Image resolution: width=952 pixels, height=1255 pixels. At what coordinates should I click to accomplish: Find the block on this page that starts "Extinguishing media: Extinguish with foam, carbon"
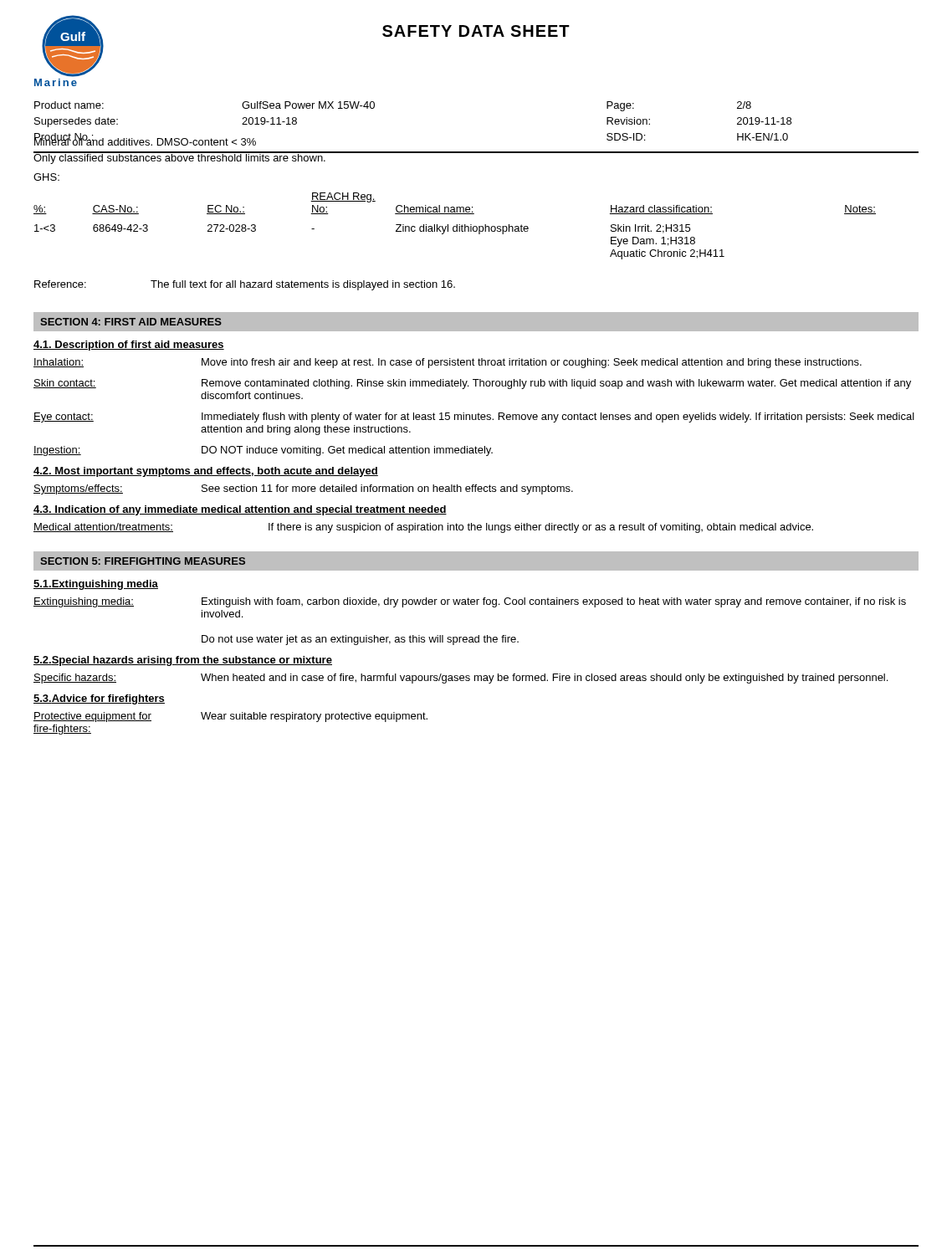tap(470, 602)
